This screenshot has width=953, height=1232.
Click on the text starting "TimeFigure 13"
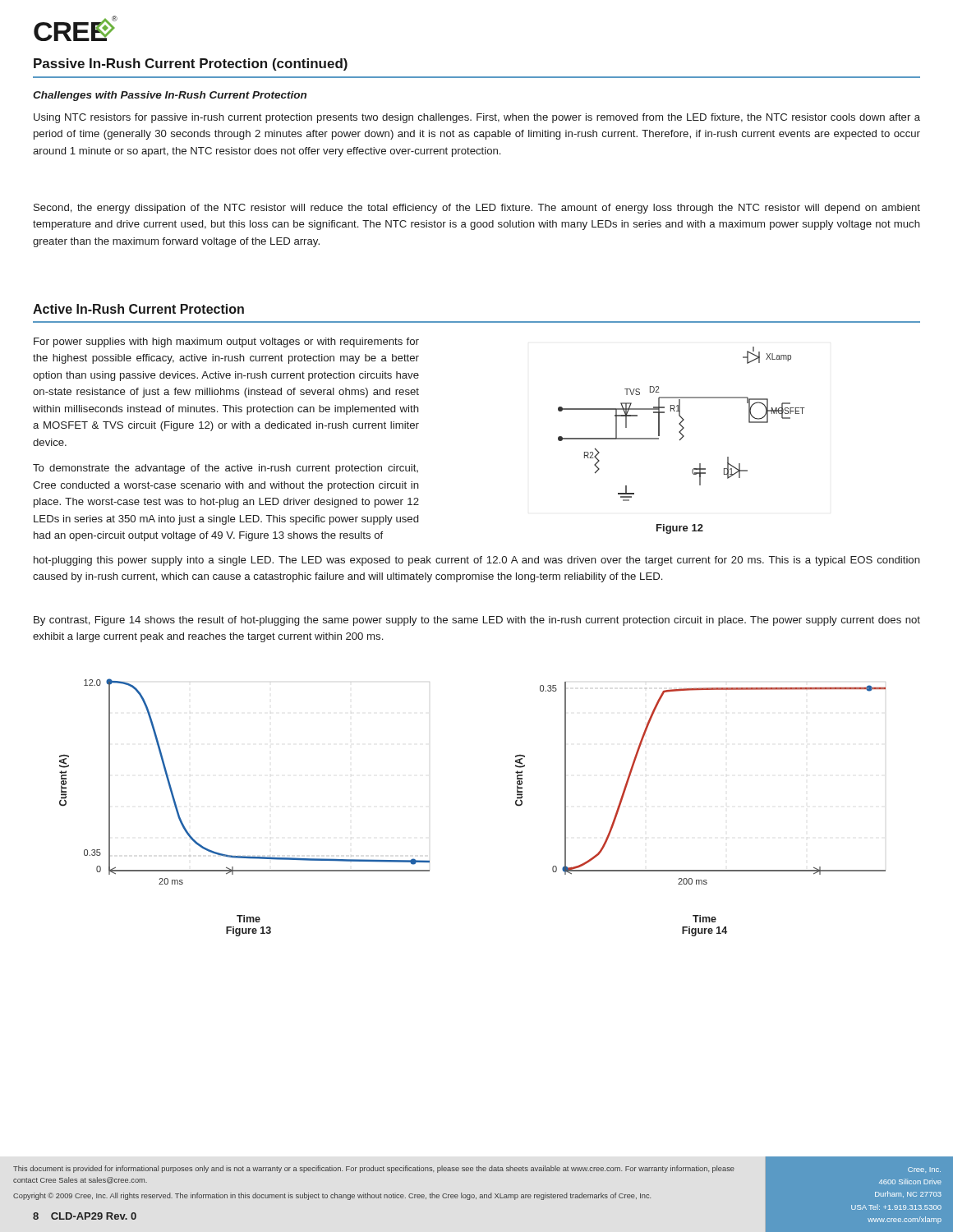(x=248, y=925)
